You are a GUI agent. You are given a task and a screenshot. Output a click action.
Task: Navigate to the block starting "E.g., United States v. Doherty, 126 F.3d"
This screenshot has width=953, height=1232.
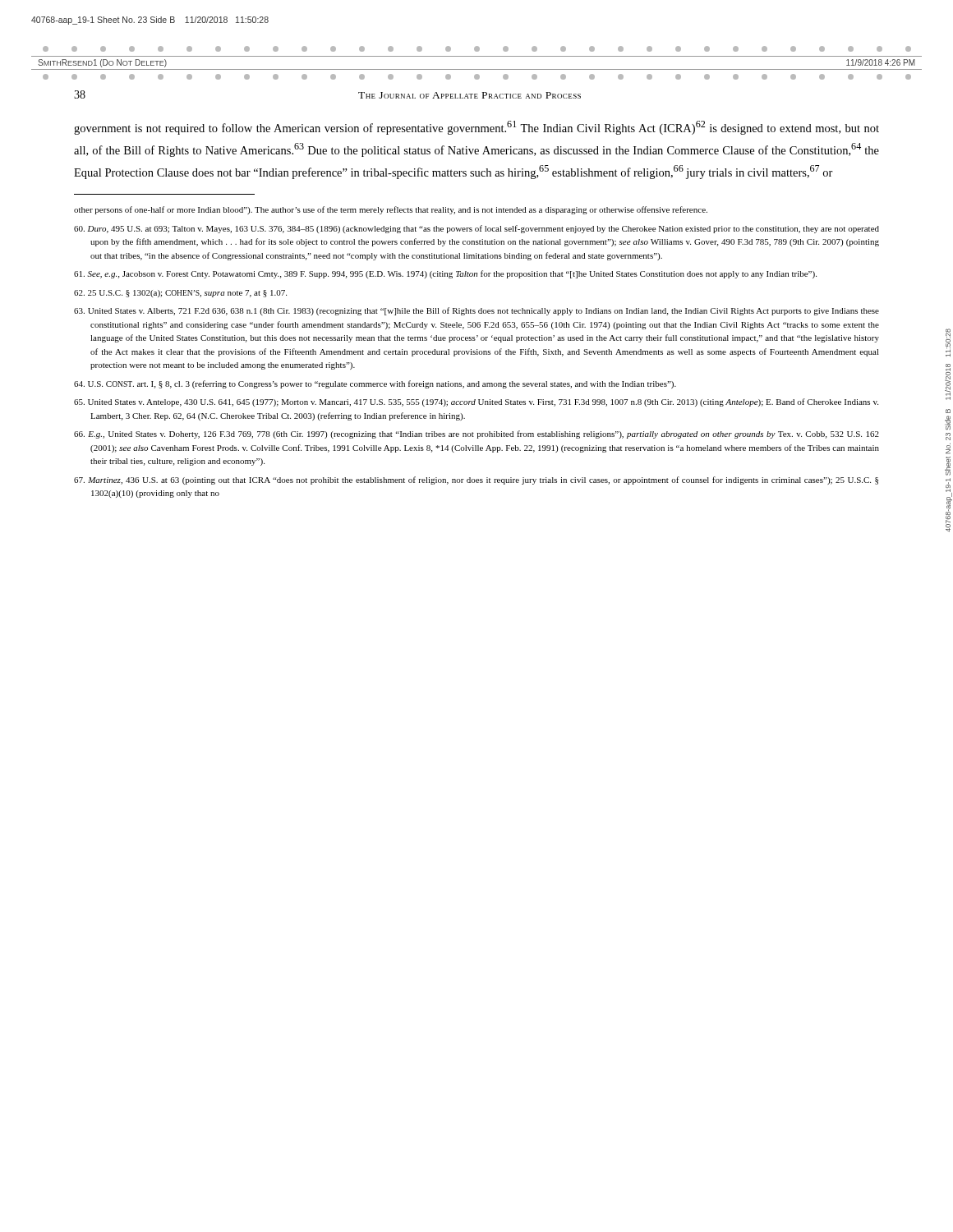click(x=476, y=447)
